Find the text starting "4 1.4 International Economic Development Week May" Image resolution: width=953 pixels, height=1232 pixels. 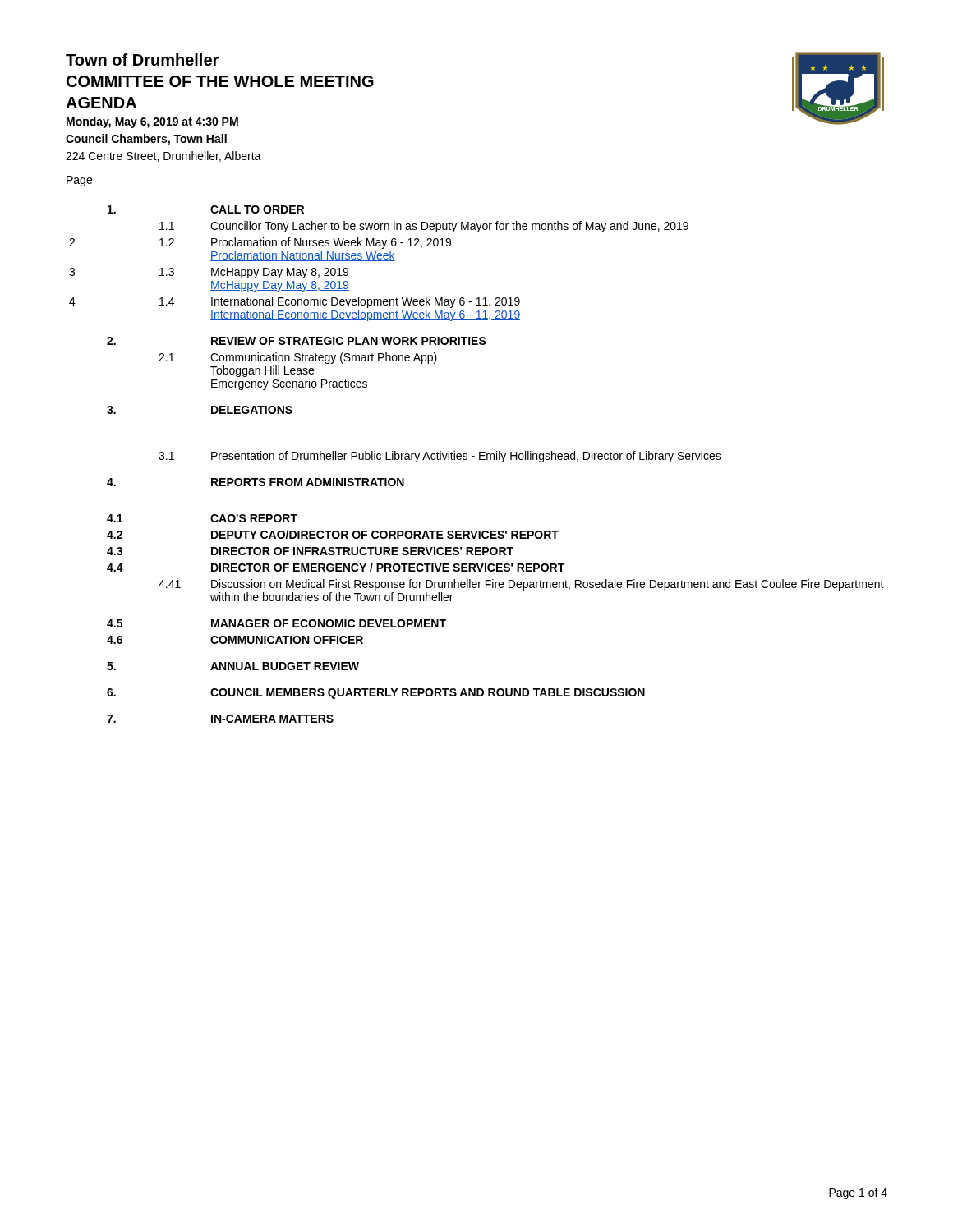[476, 308]
